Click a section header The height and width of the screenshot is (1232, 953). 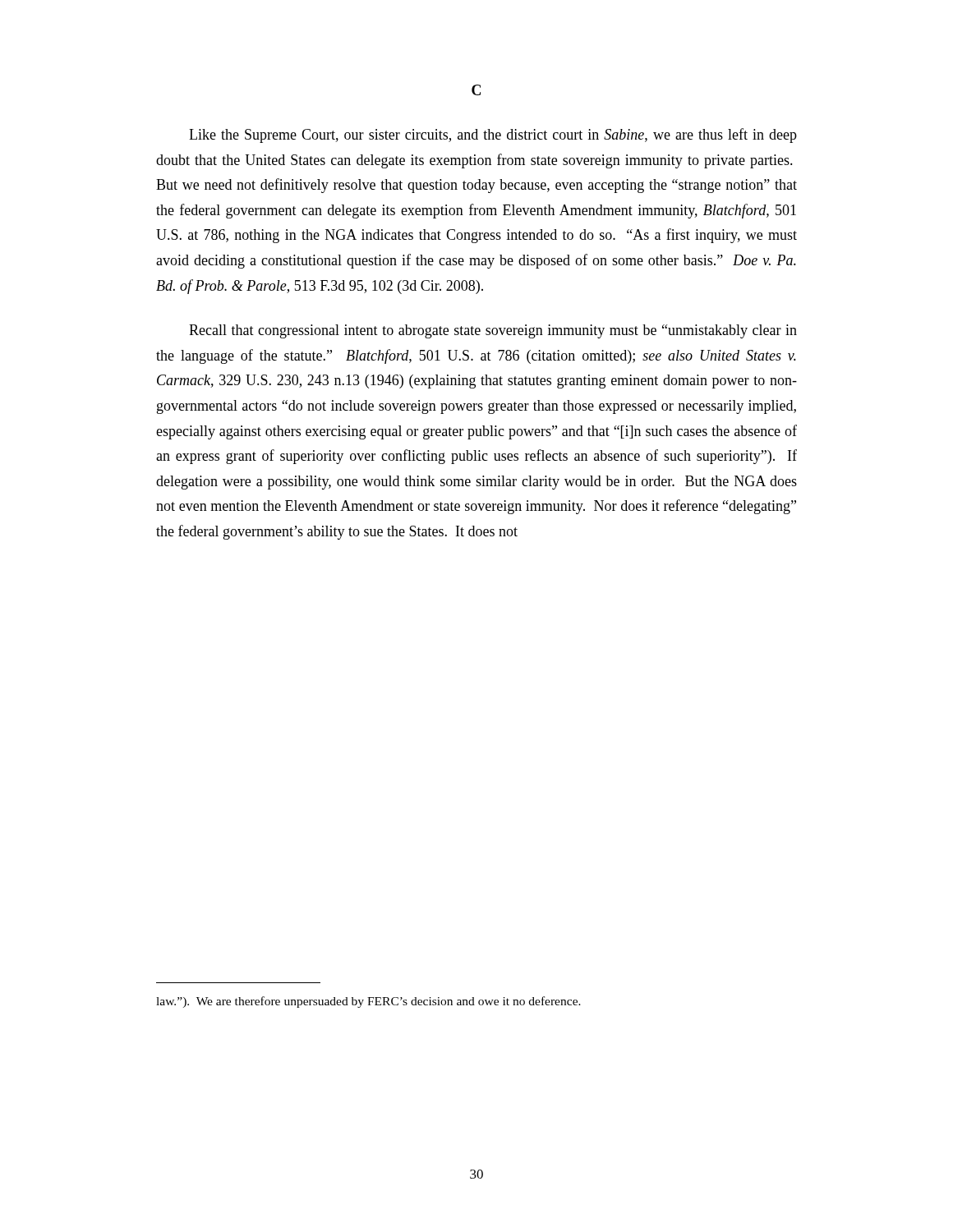tap(476, 90)
